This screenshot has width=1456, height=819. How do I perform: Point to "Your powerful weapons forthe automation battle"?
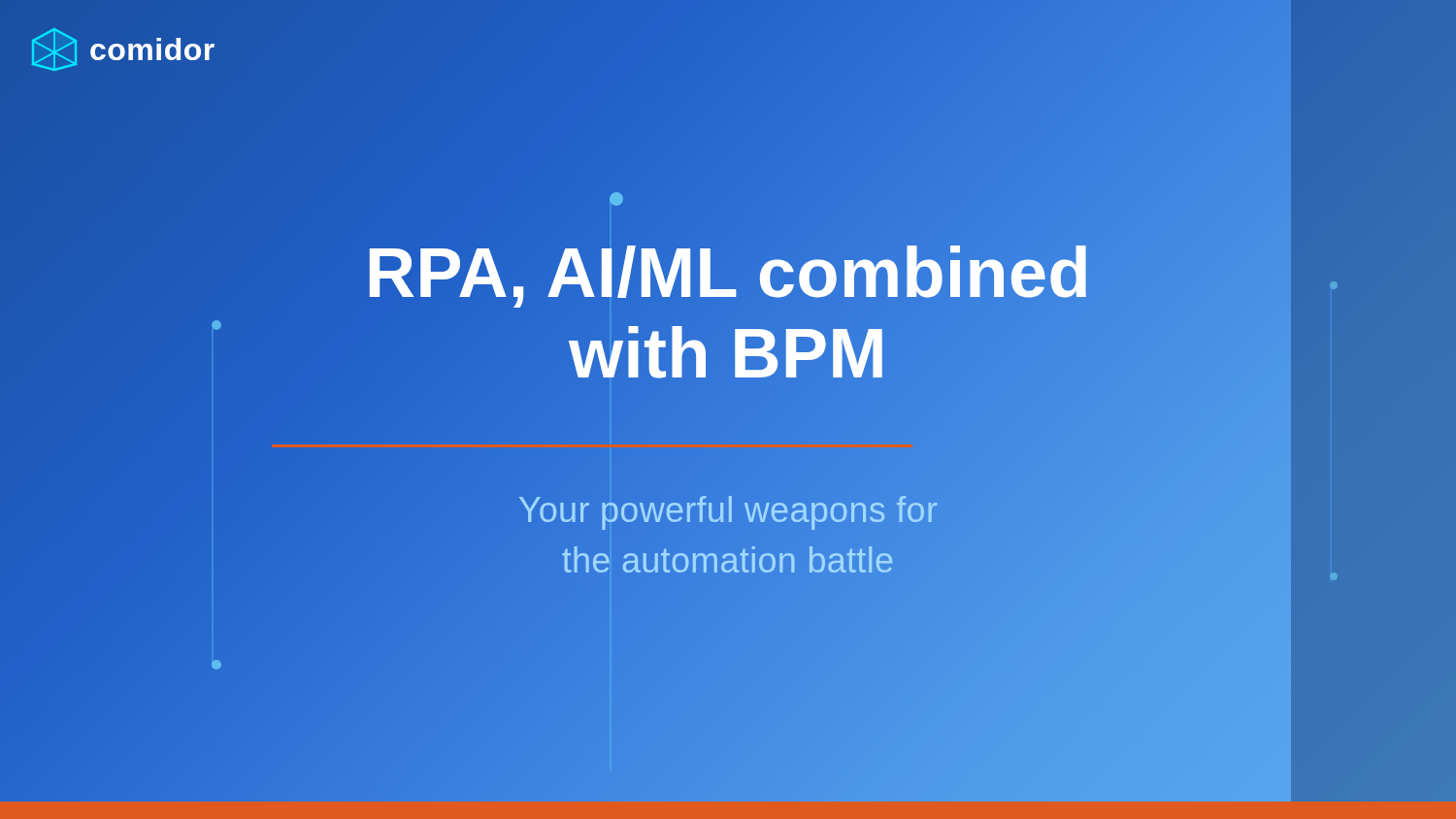(728, 535)
